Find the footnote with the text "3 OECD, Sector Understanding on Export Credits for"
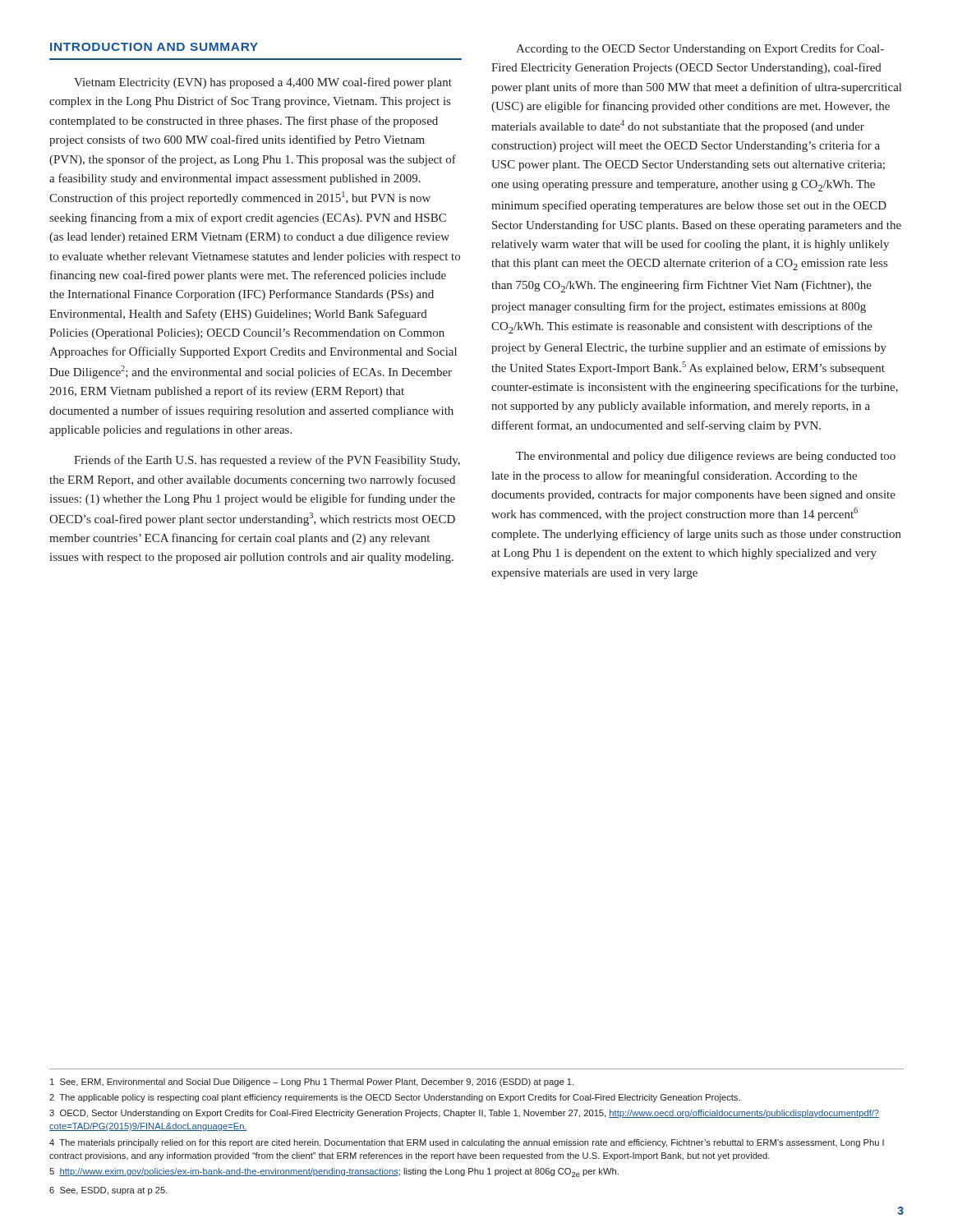Image resolution: width=953 pixels, height=1232 pixels. coord(464,1120)
